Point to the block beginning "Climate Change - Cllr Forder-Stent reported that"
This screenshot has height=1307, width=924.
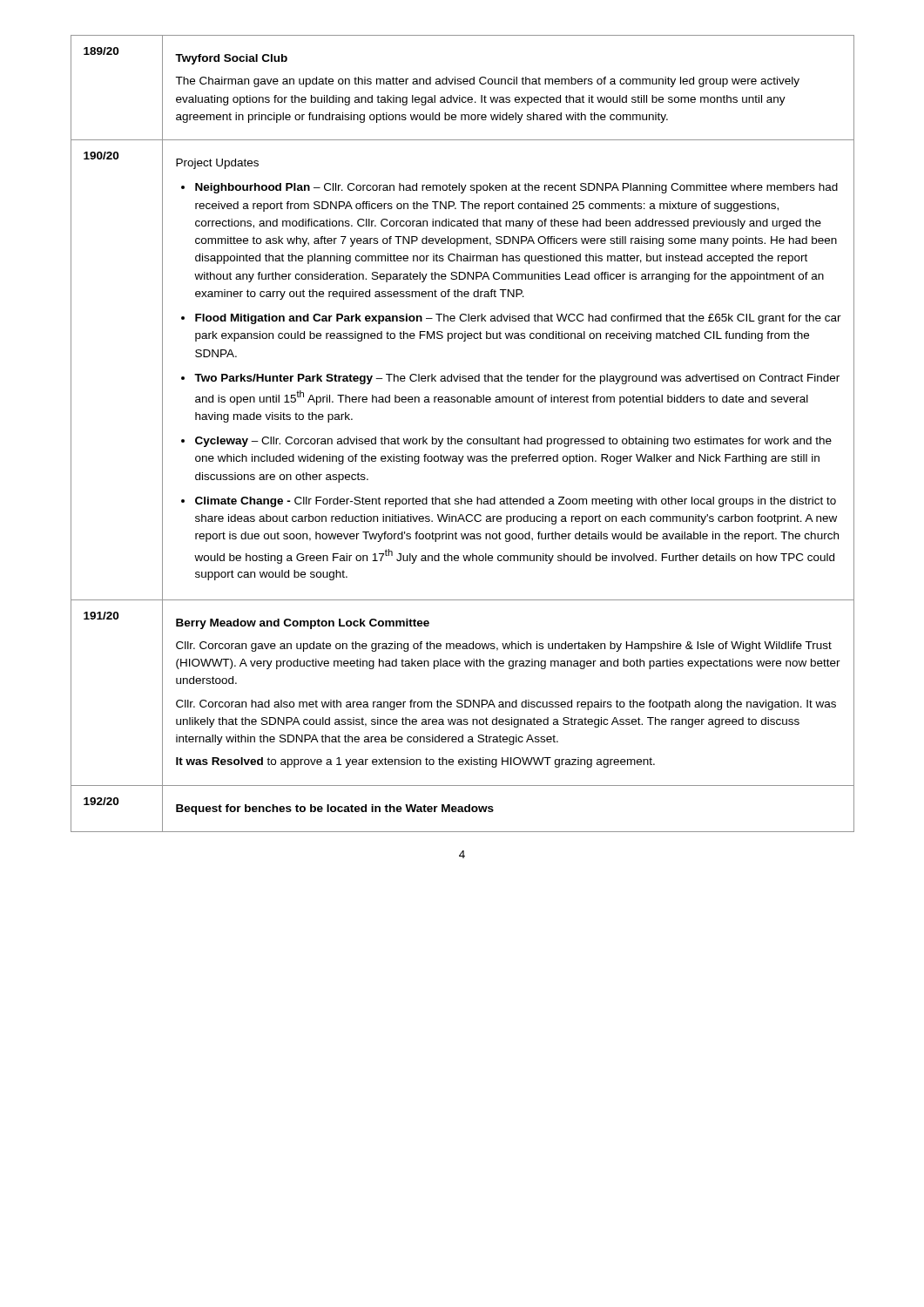click(517, 537)
